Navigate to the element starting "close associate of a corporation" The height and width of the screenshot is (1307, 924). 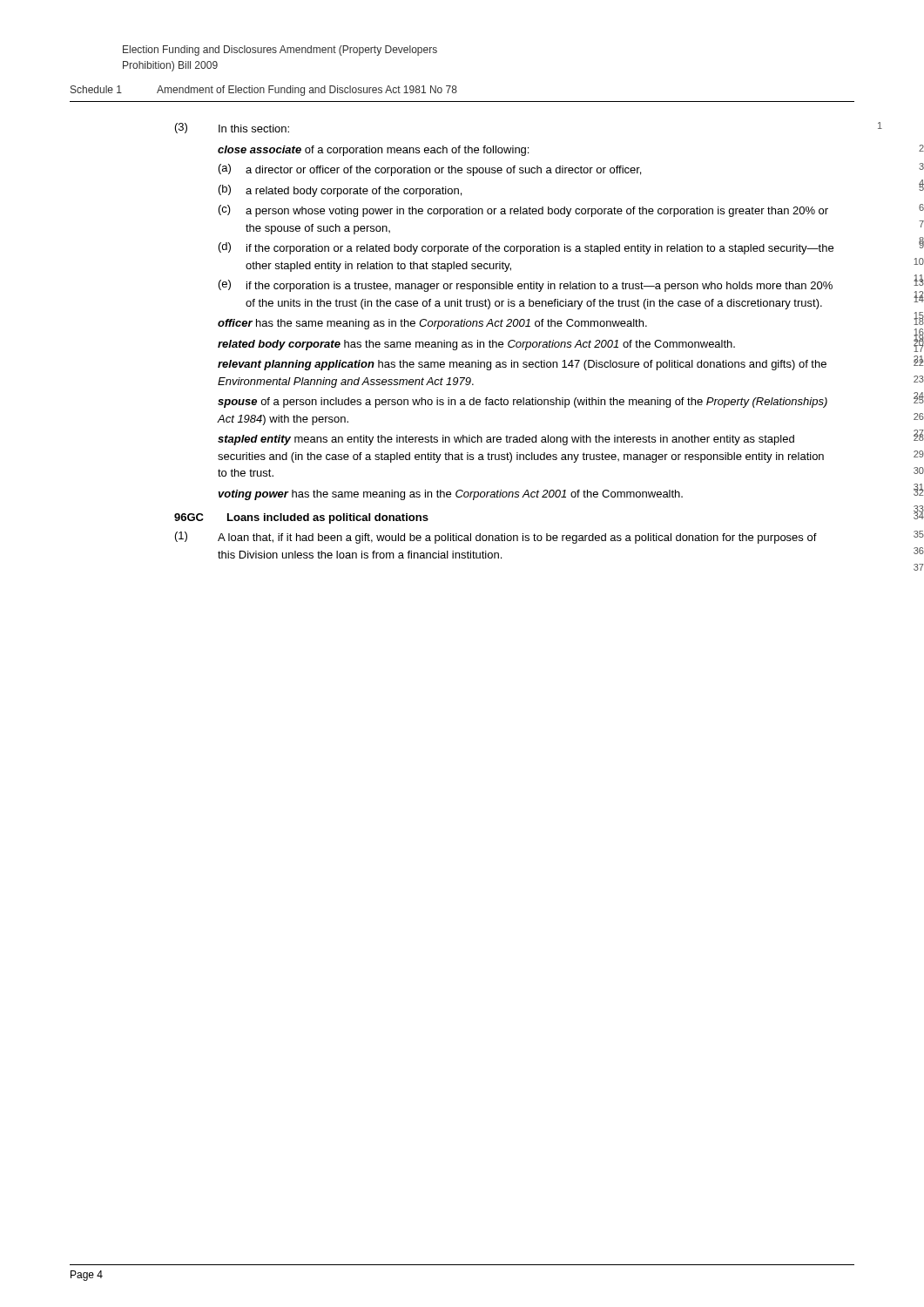pos(527,148)
